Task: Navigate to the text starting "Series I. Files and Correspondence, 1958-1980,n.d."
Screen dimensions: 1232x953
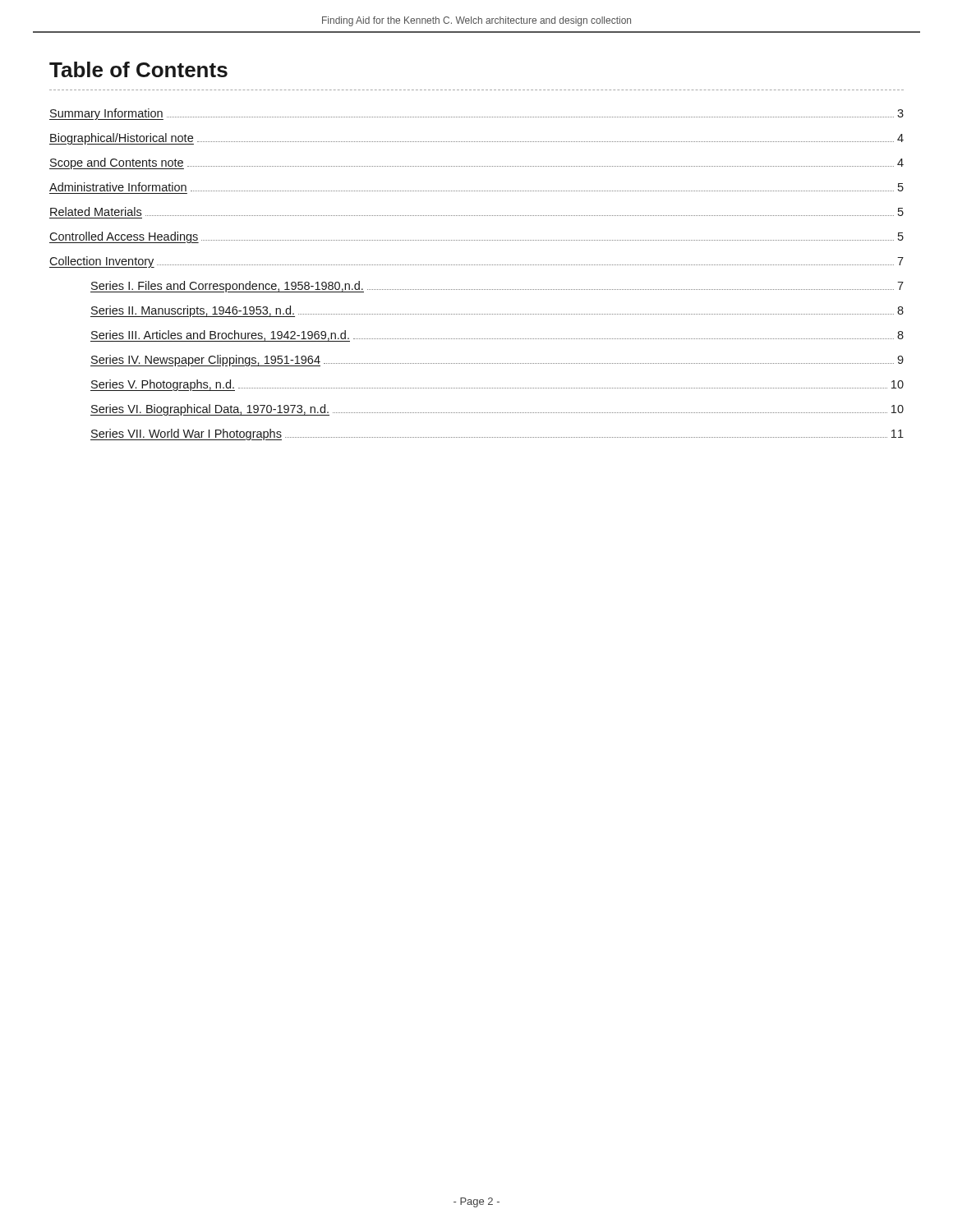Action: click(x=497, y=286)
